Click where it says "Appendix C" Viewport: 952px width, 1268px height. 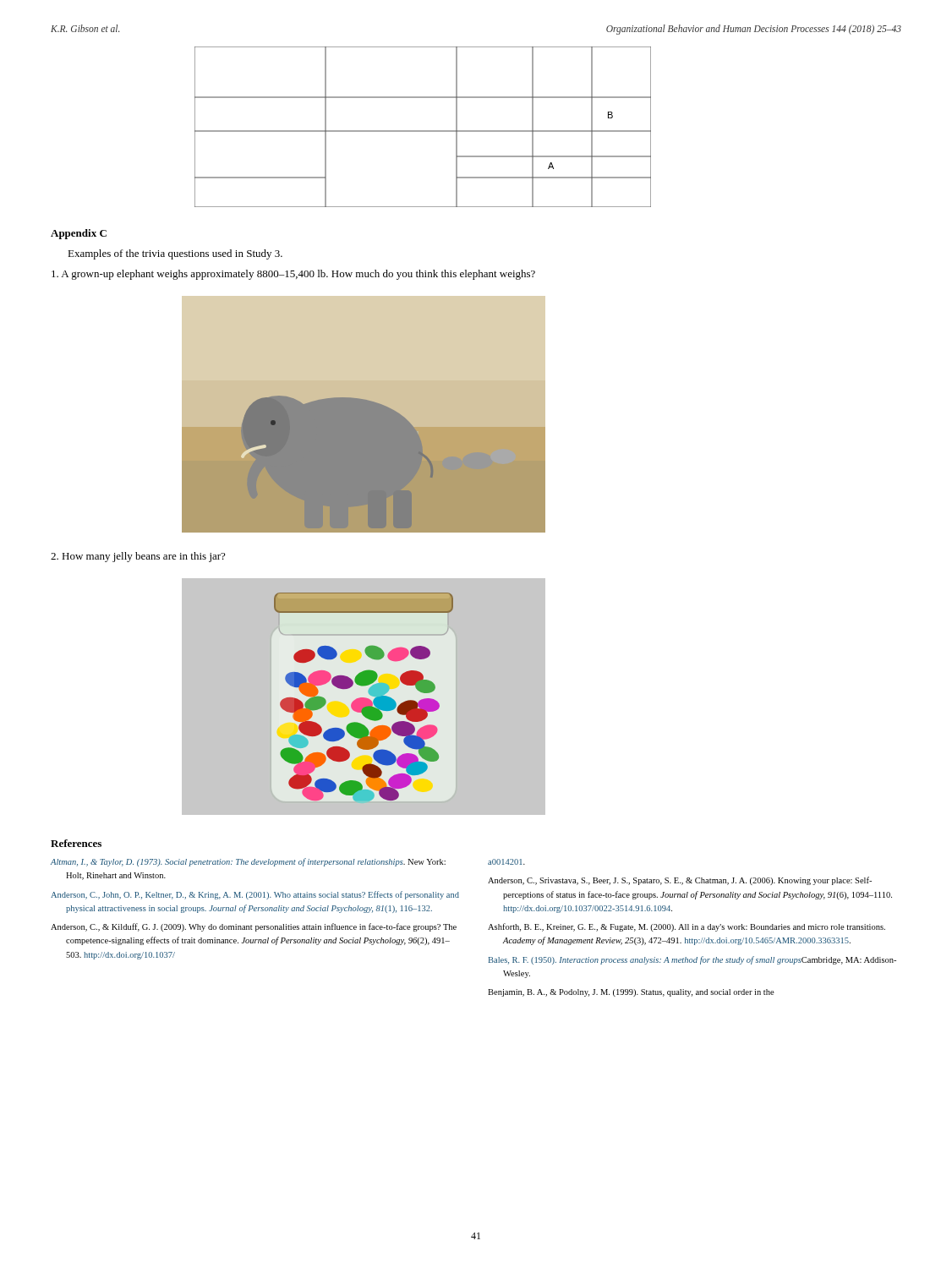79,233
